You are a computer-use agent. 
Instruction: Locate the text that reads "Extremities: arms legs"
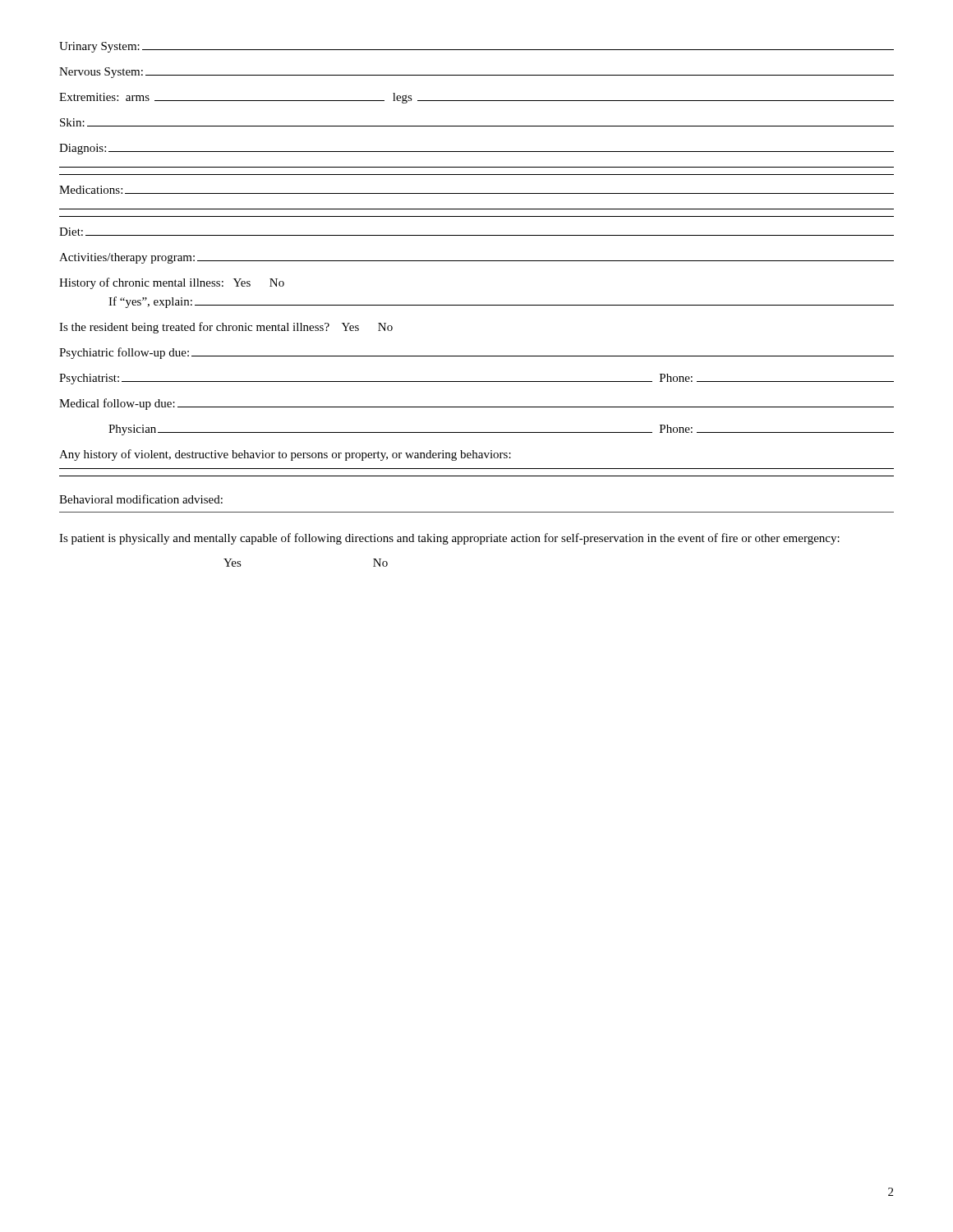pos(476,97)
